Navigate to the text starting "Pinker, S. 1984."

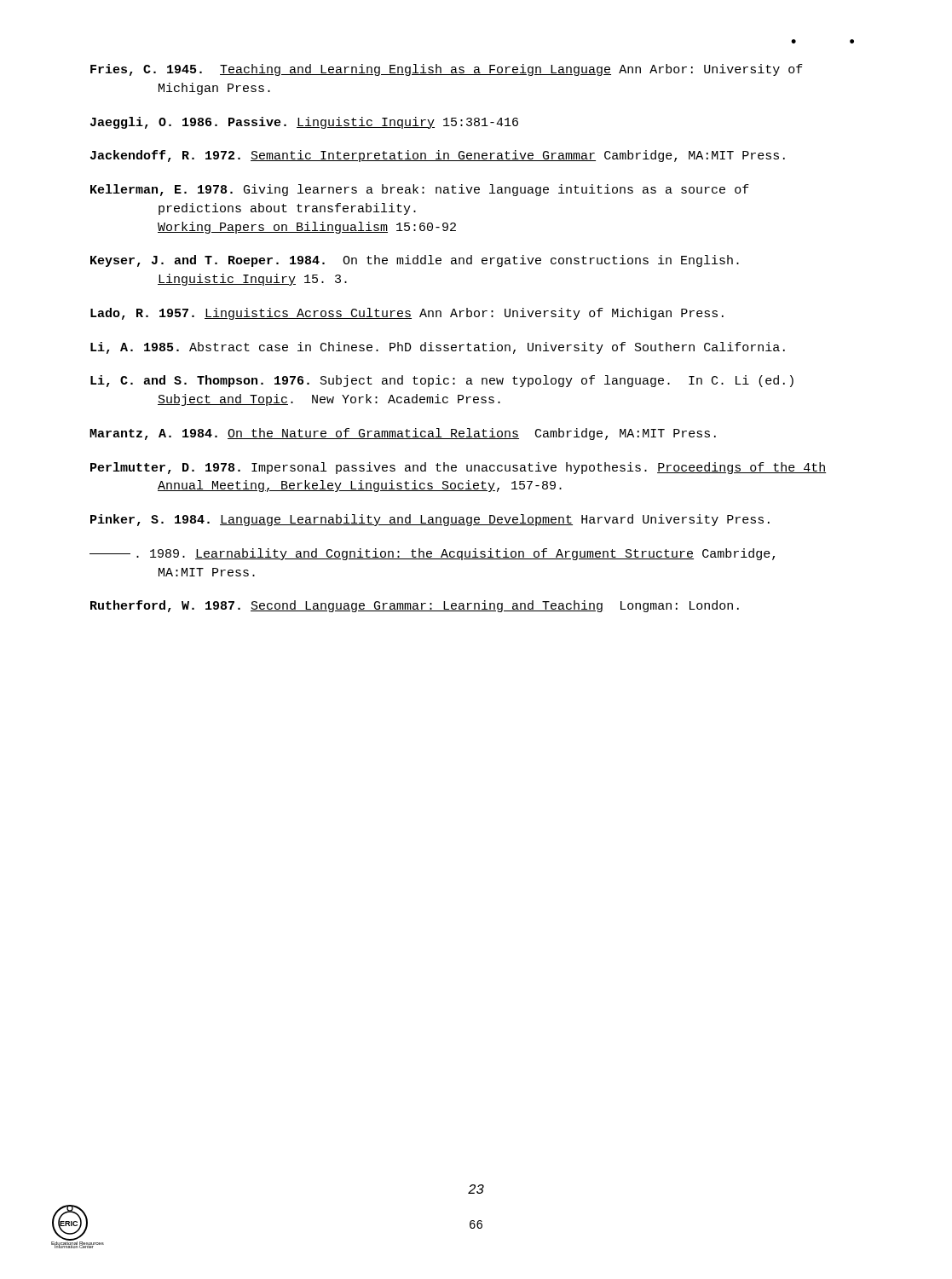pos(460,521)
